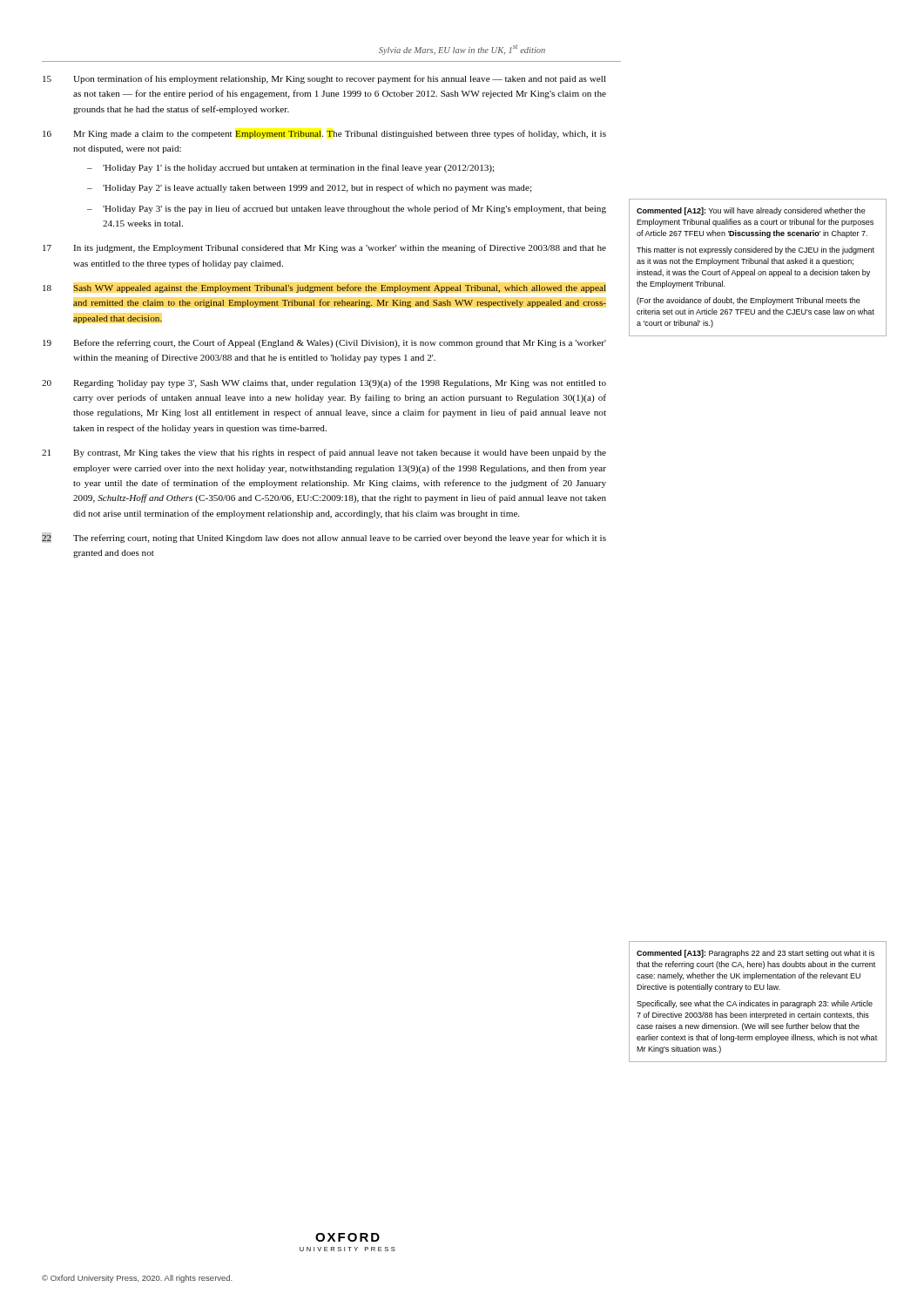Find the region starting "19 Before the referring court, the Court of"
The height and width of the screenshot is (1307, 924).
point(324,351)
